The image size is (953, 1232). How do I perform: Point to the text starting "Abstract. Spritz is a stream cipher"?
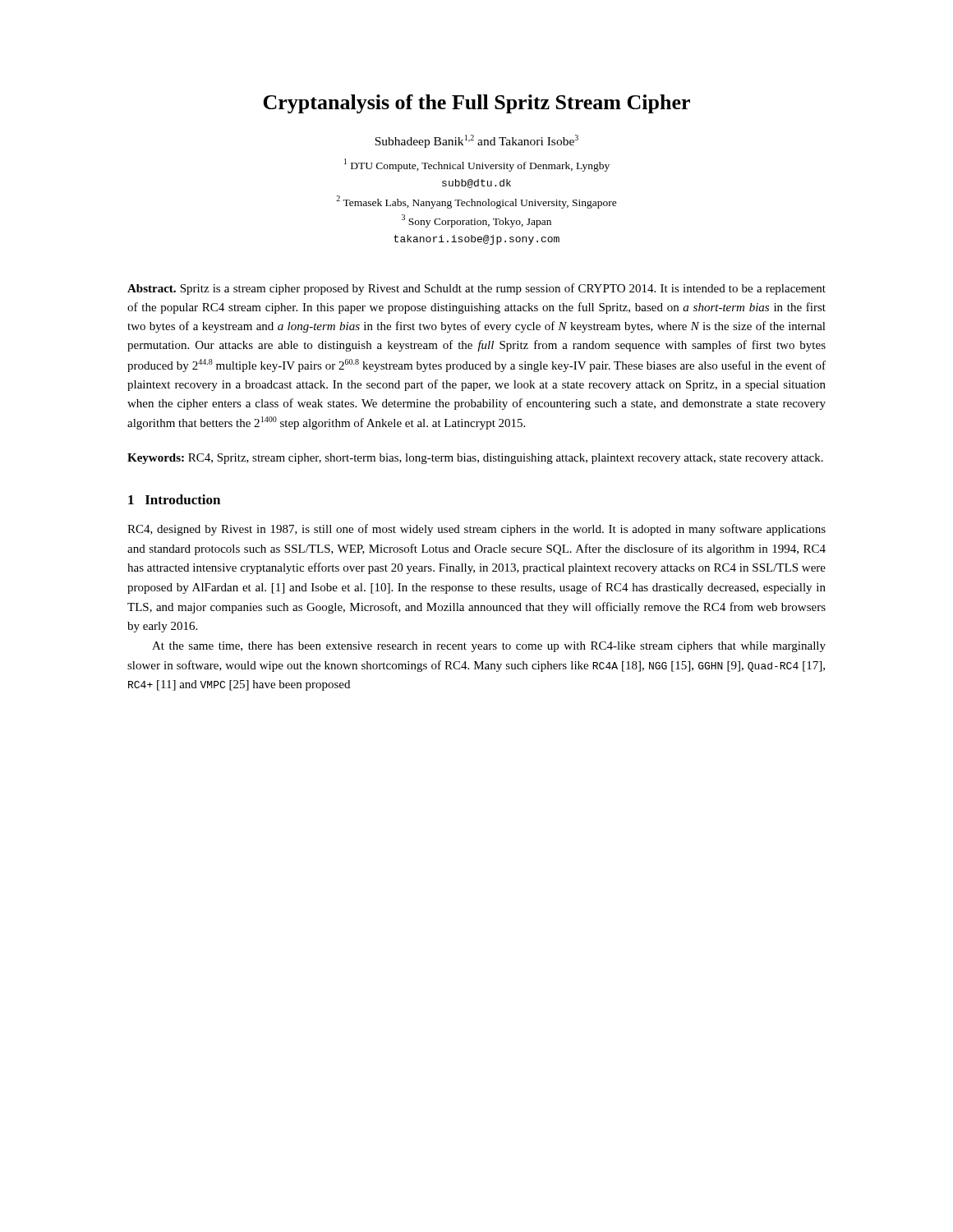point(476,356)
